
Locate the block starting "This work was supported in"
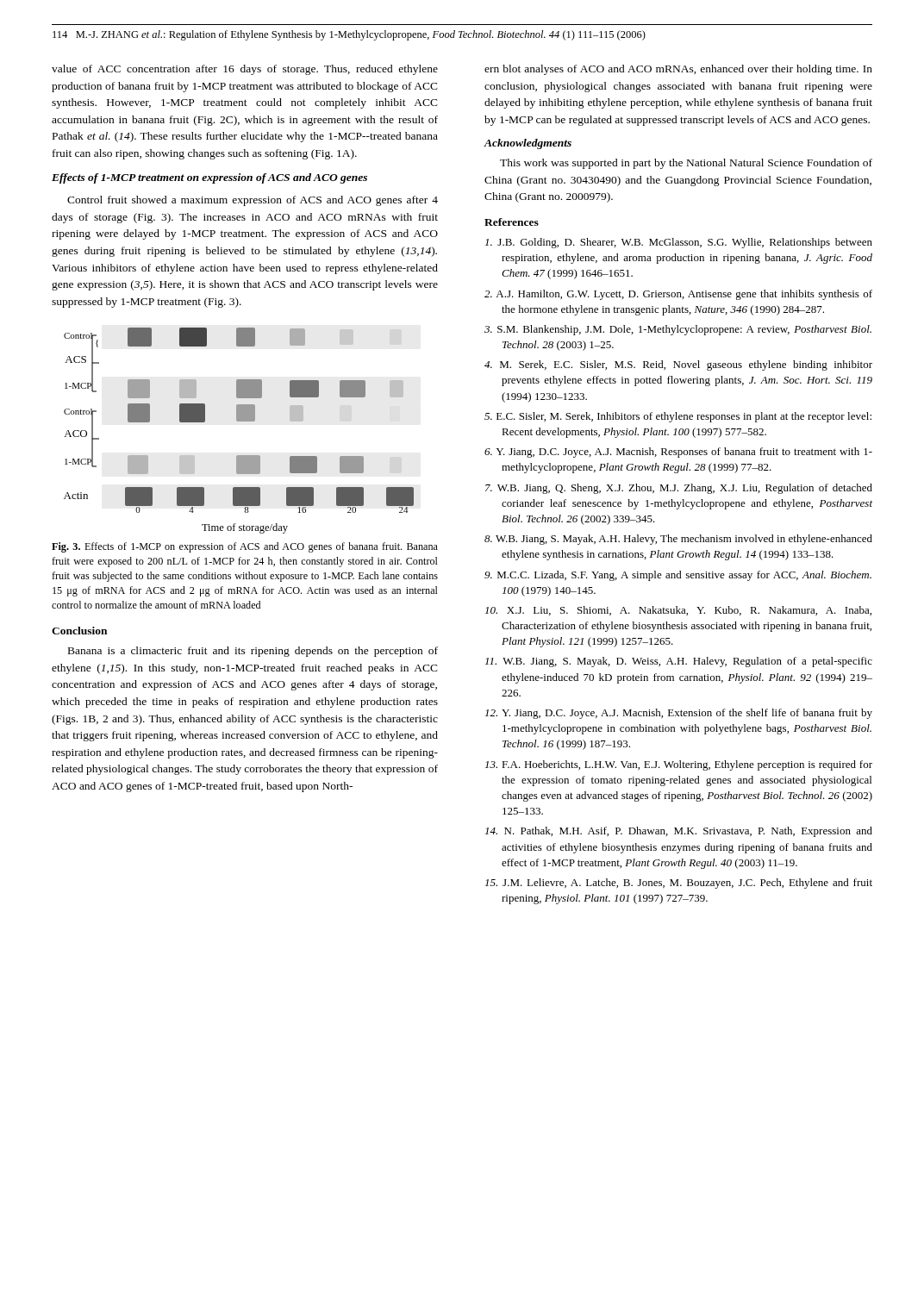click(678, 180)
